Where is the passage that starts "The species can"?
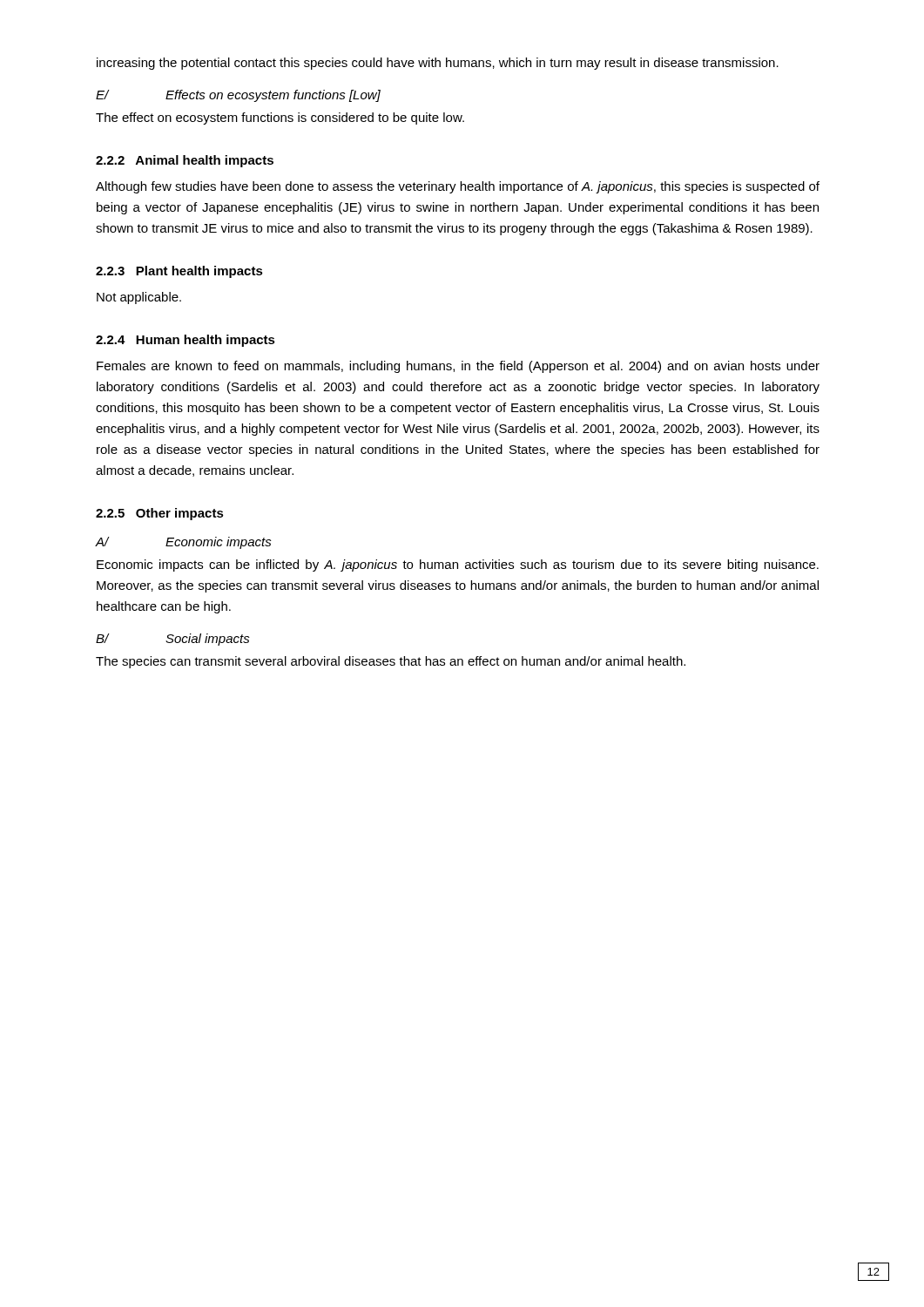924x1307 pixels. point(458,661)
